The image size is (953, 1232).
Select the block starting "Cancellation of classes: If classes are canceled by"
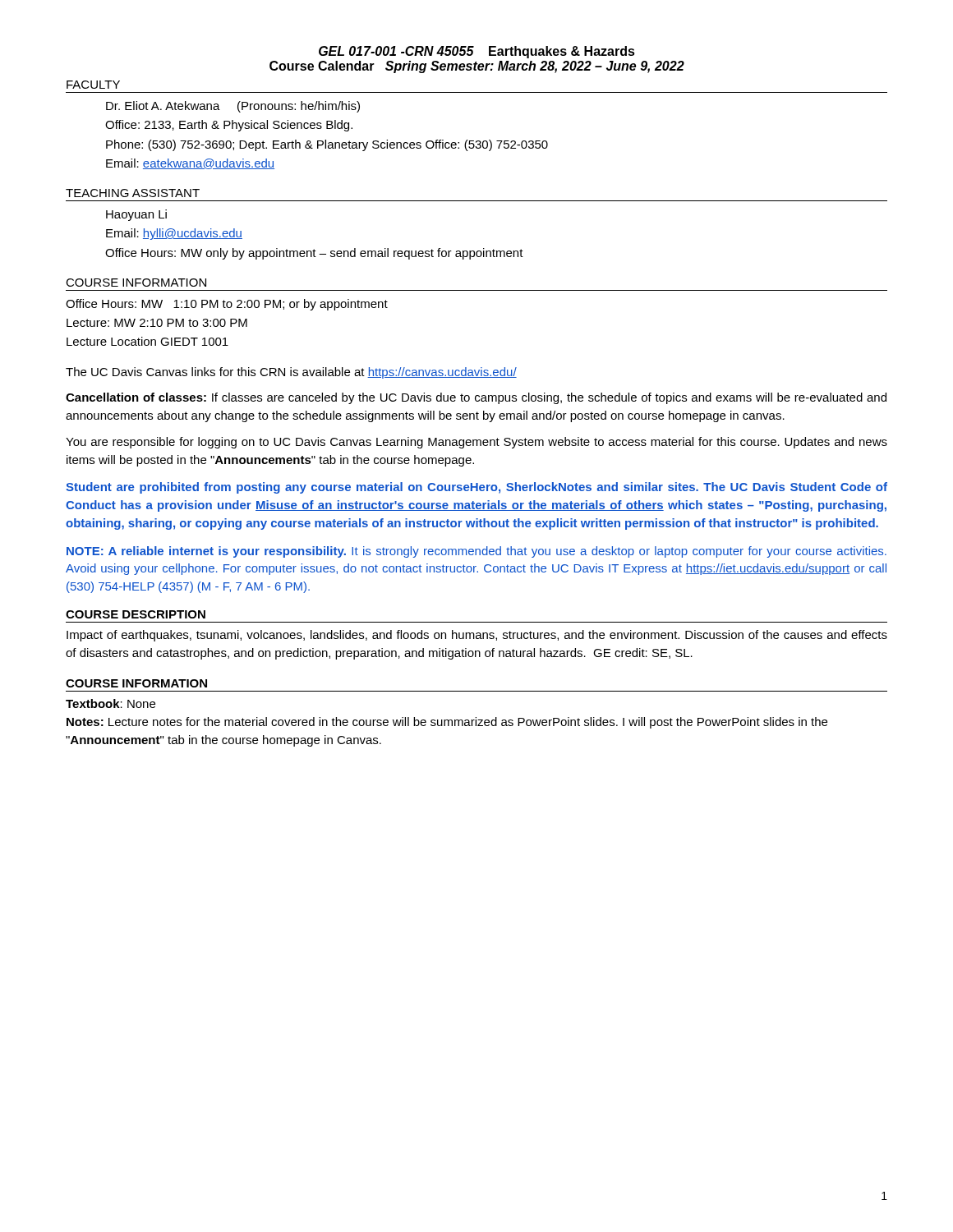476,406
